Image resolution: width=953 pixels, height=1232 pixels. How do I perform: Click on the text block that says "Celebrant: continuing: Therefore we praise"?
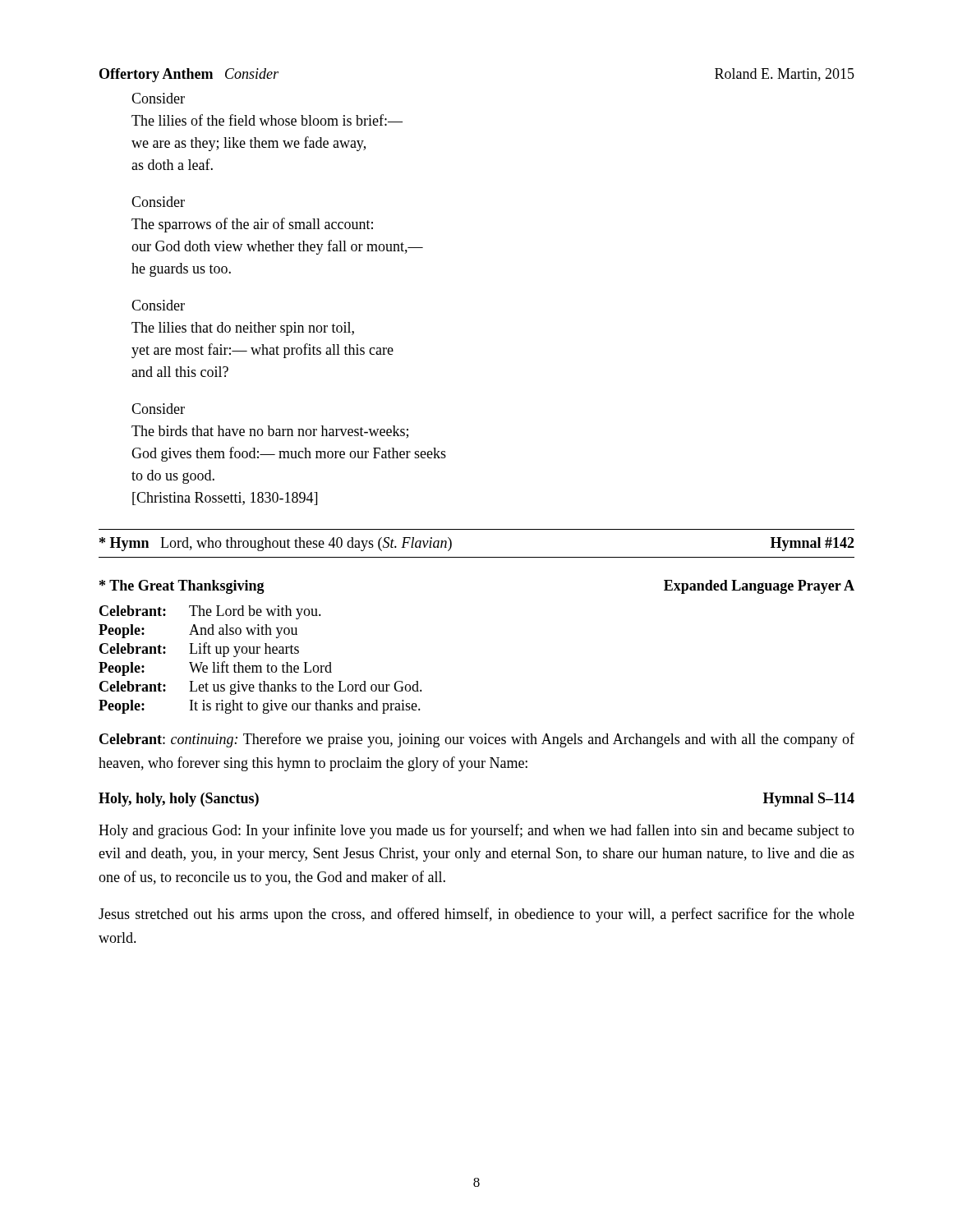(x=476, y=751)
